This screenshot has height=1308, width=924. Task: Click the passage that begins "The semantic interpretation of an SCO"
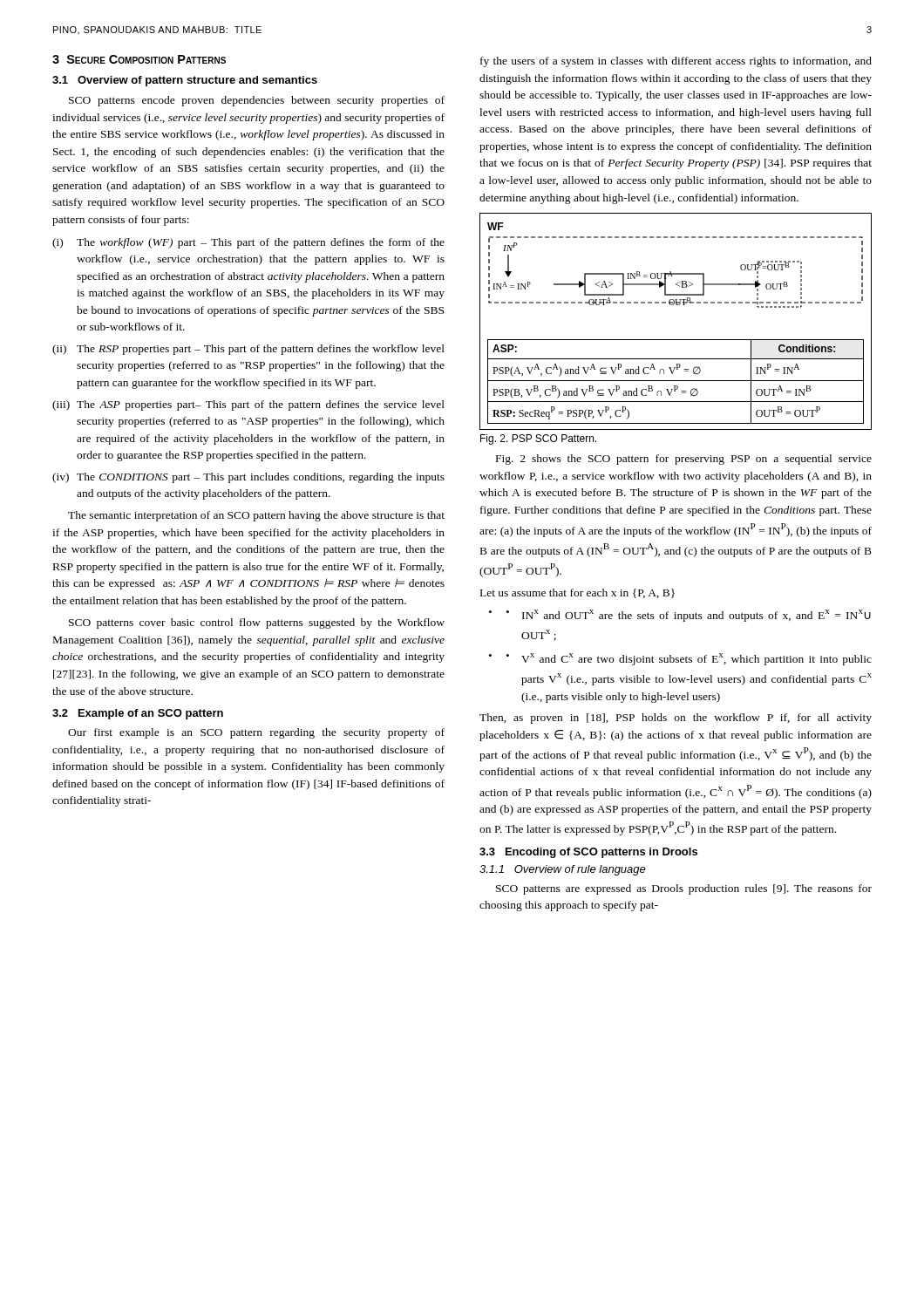pos(248,558)
